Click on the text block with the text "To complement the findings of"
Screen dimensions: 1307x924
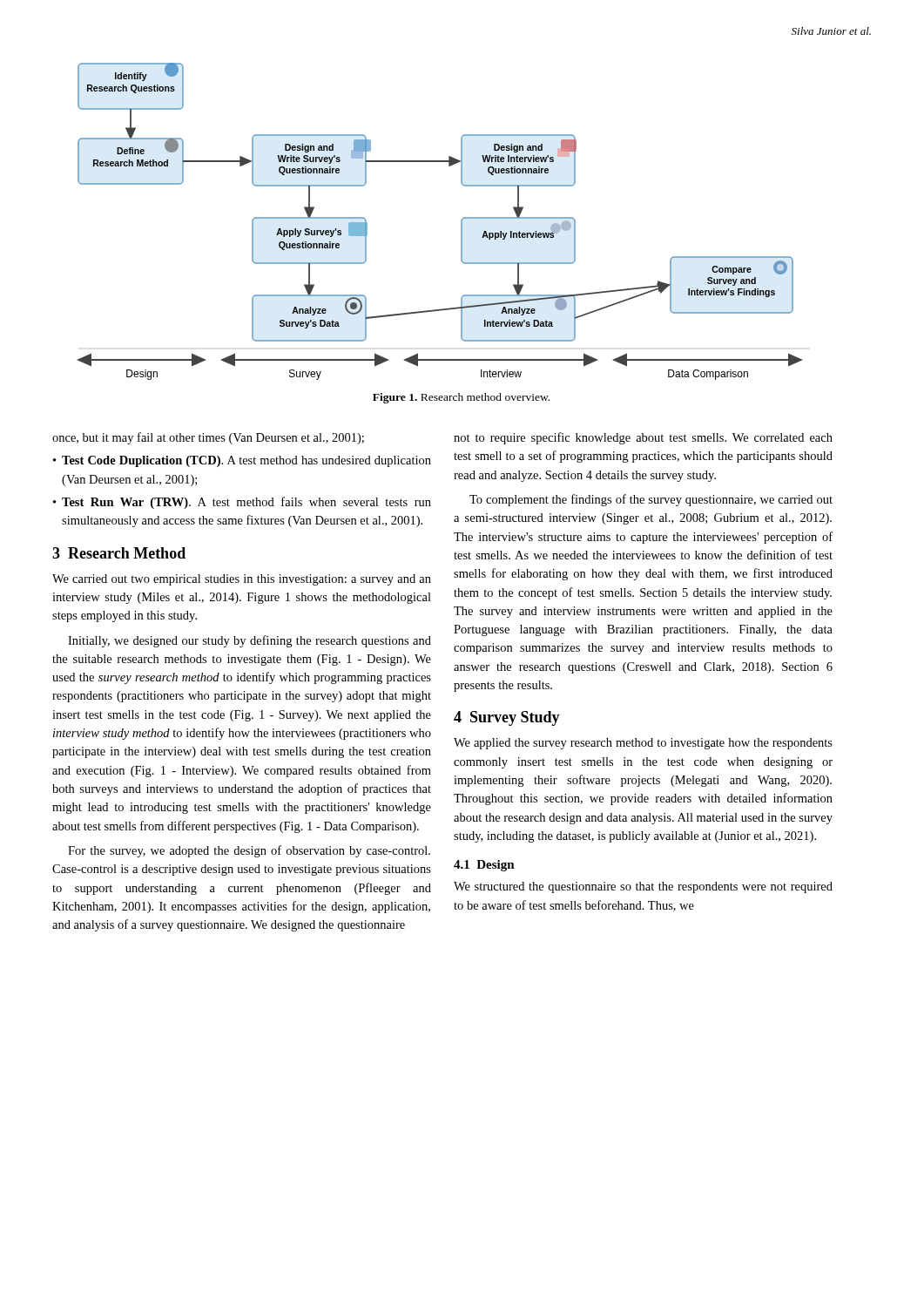tap(643, 592)
